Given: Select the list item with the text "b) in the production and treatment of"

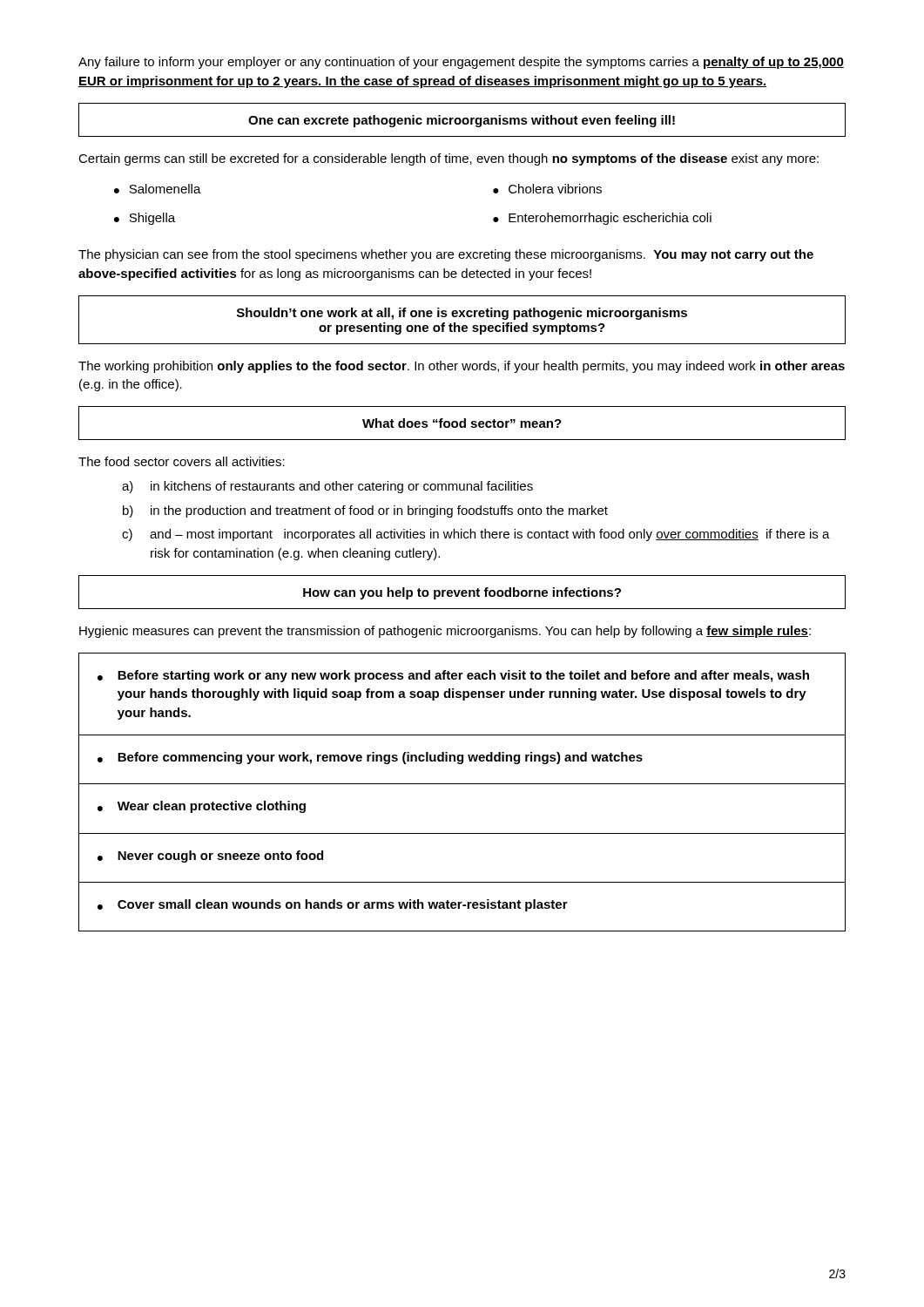Looking at the screenshot, I should pos(484,510).
